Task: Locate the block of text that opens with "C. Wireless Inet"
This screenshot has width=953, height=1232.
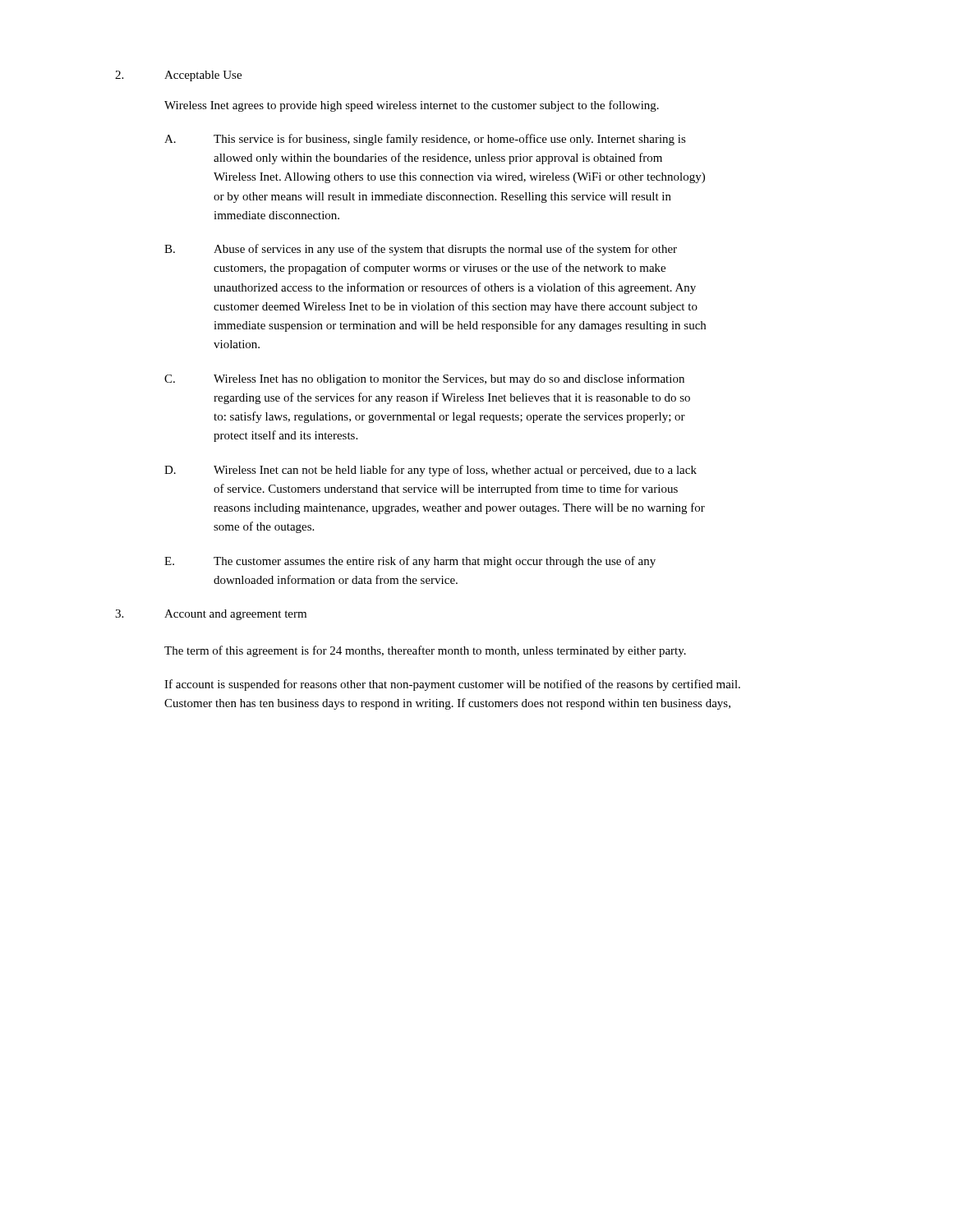Action: pos(435,407)
